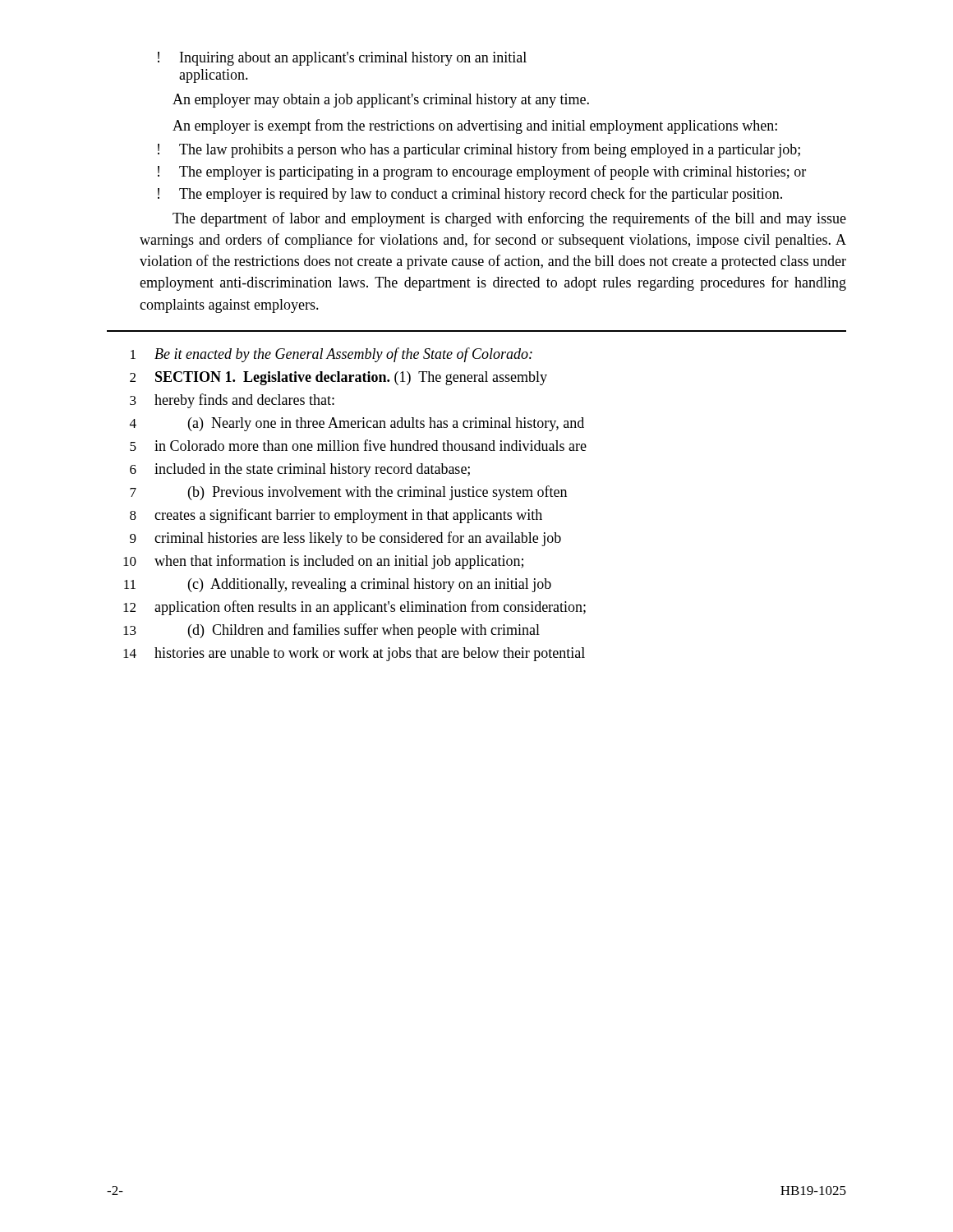This screenshot has width=953, height=1232.
Task: Point to the block beginning "An employer is exempt from the restrictions on"
Action: click(475, 126)
